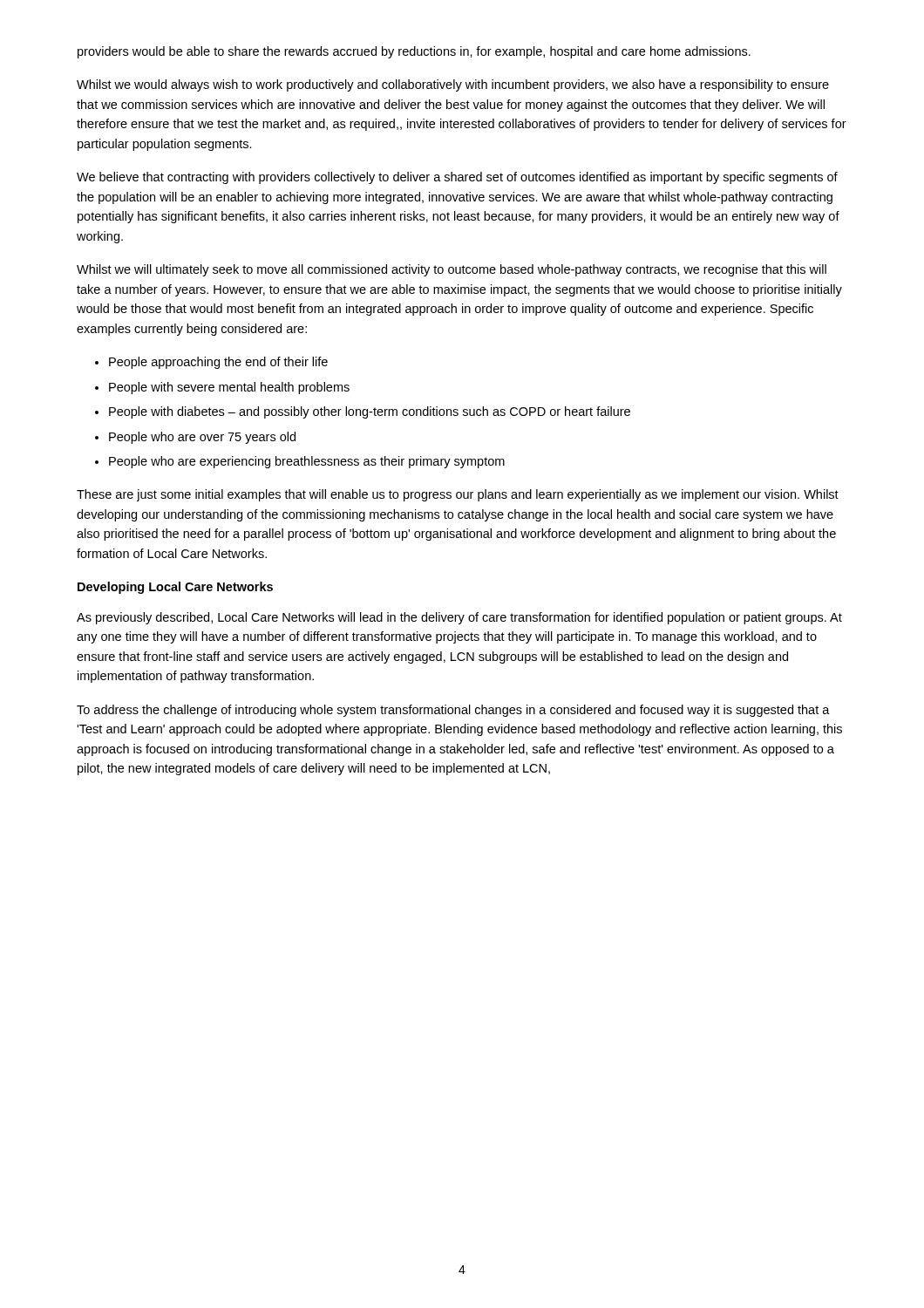Screen dimensions: 1308x924
Task: Find the passage starting "Whilst we would"
Action: click(461, 114)
